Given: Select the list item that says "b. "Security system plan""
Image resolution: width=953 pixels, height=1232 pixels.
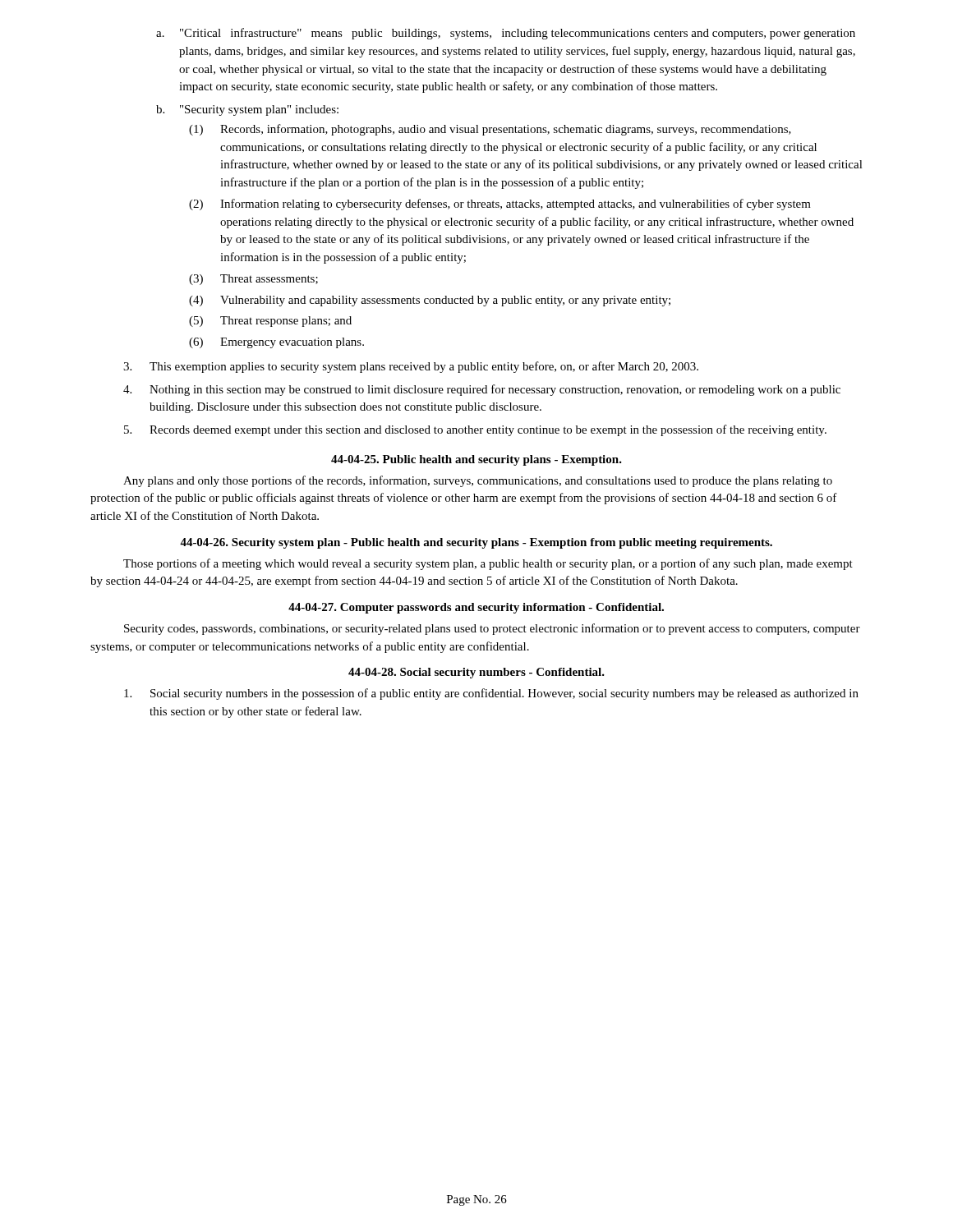Looking at the screenshot, I should (x=248, y=110).
